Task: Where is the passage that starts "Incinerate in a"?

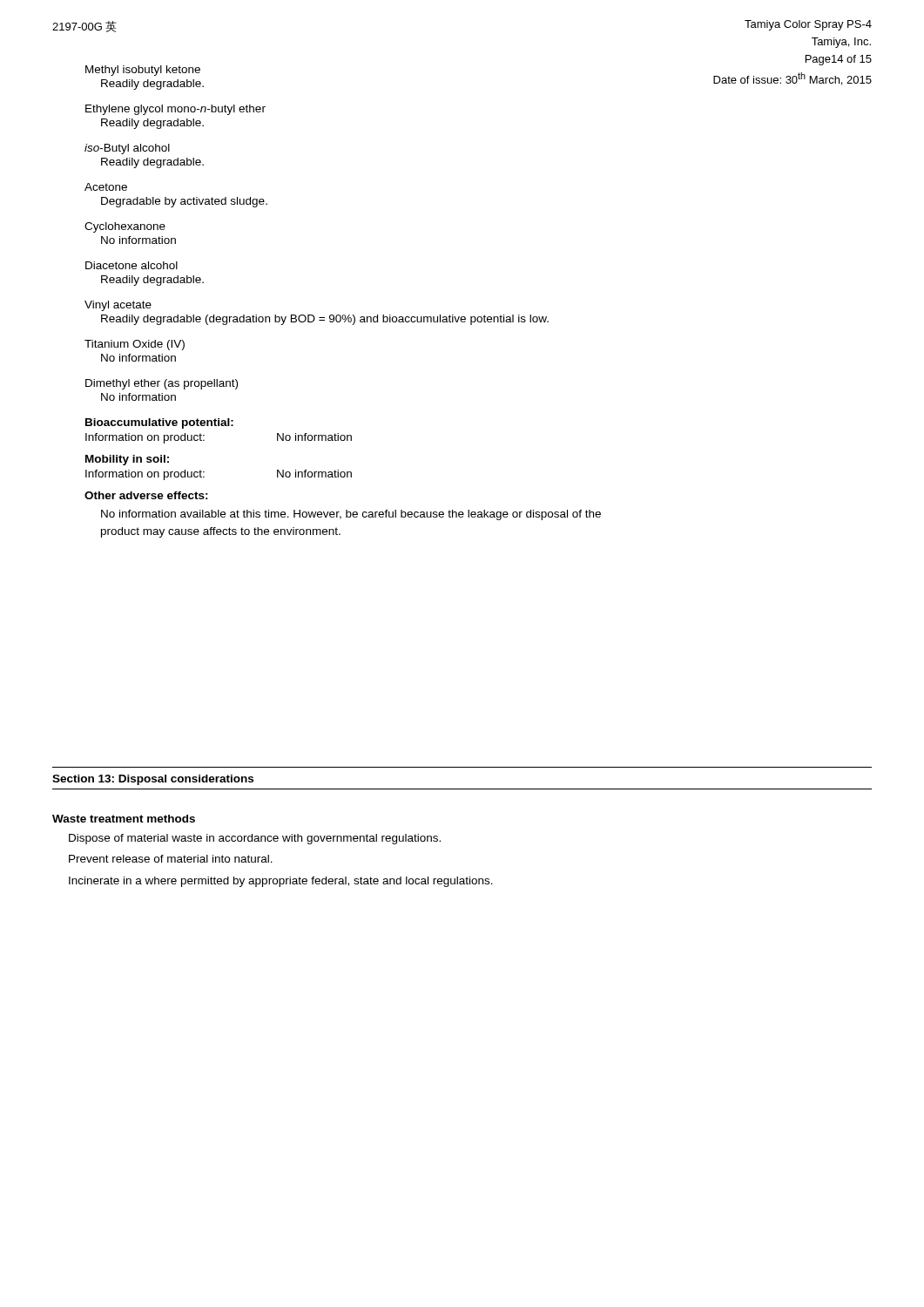Action: point(281,880)
